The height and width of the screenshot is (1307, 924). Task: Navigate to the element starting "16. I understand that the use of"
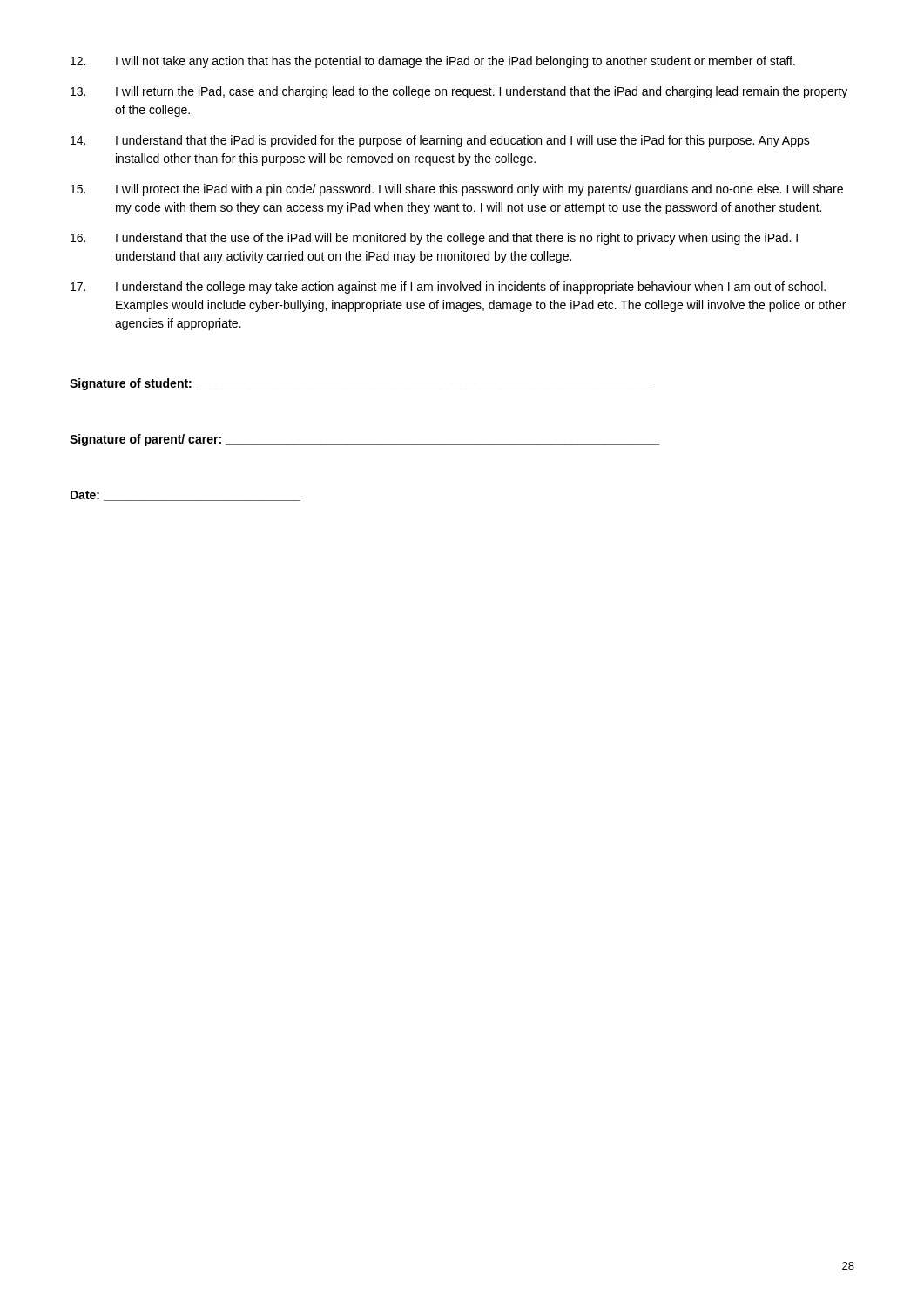(462, 247)
